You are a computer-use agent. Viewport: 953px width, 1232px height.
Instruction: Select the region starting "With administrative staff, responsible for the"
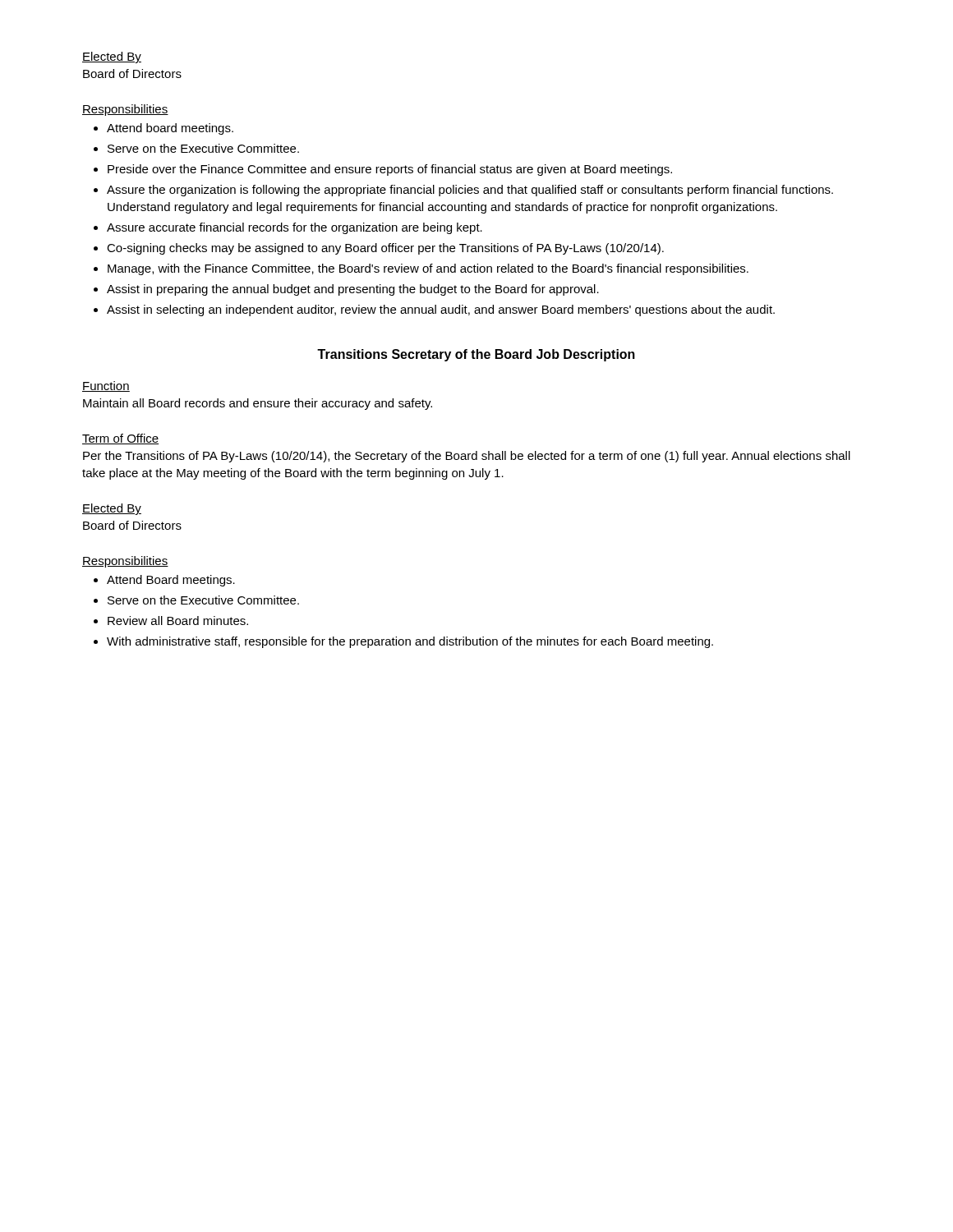tap(411, 641)
